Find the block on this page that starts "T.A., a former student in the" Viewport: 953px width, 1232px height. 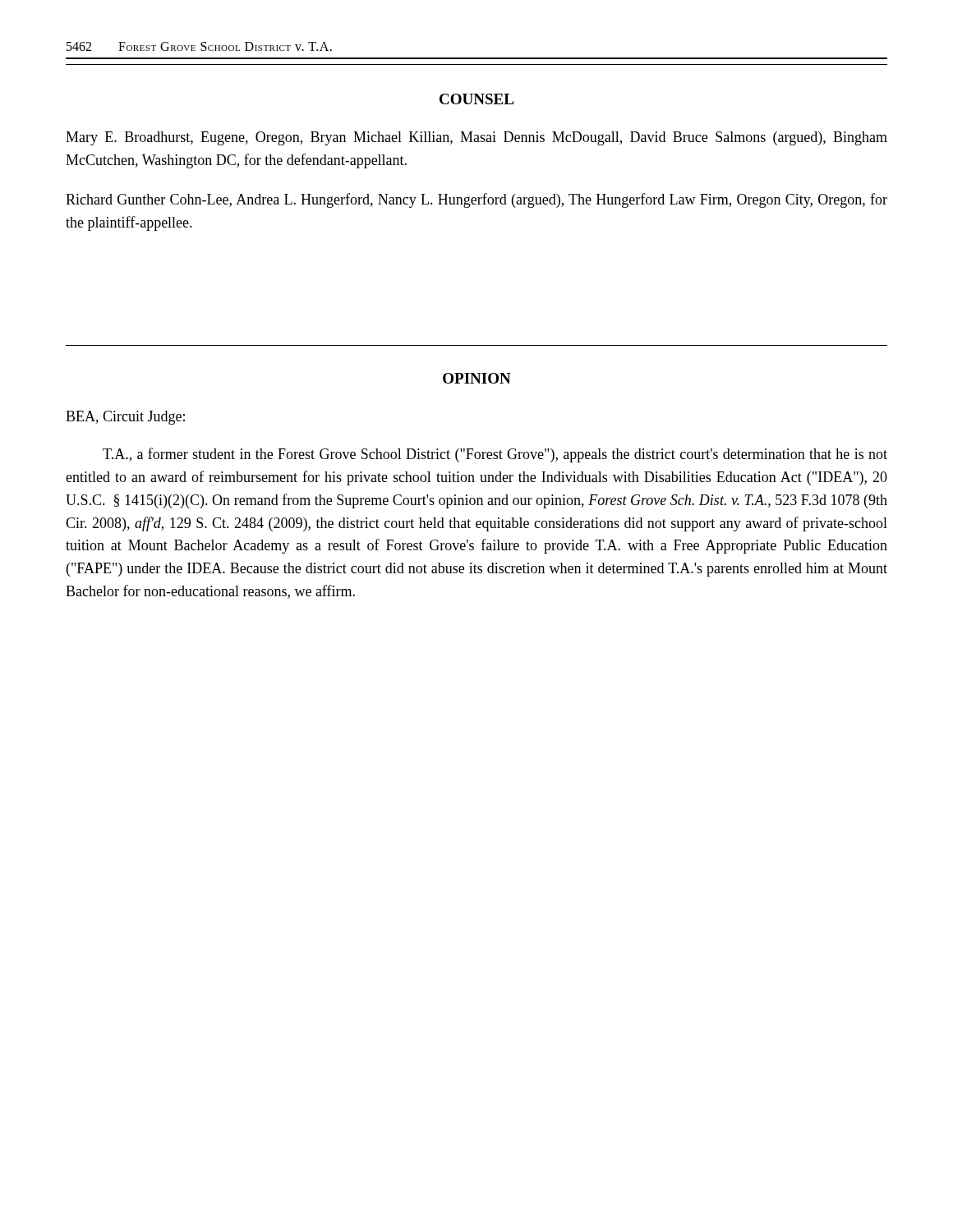click(476, 523)
